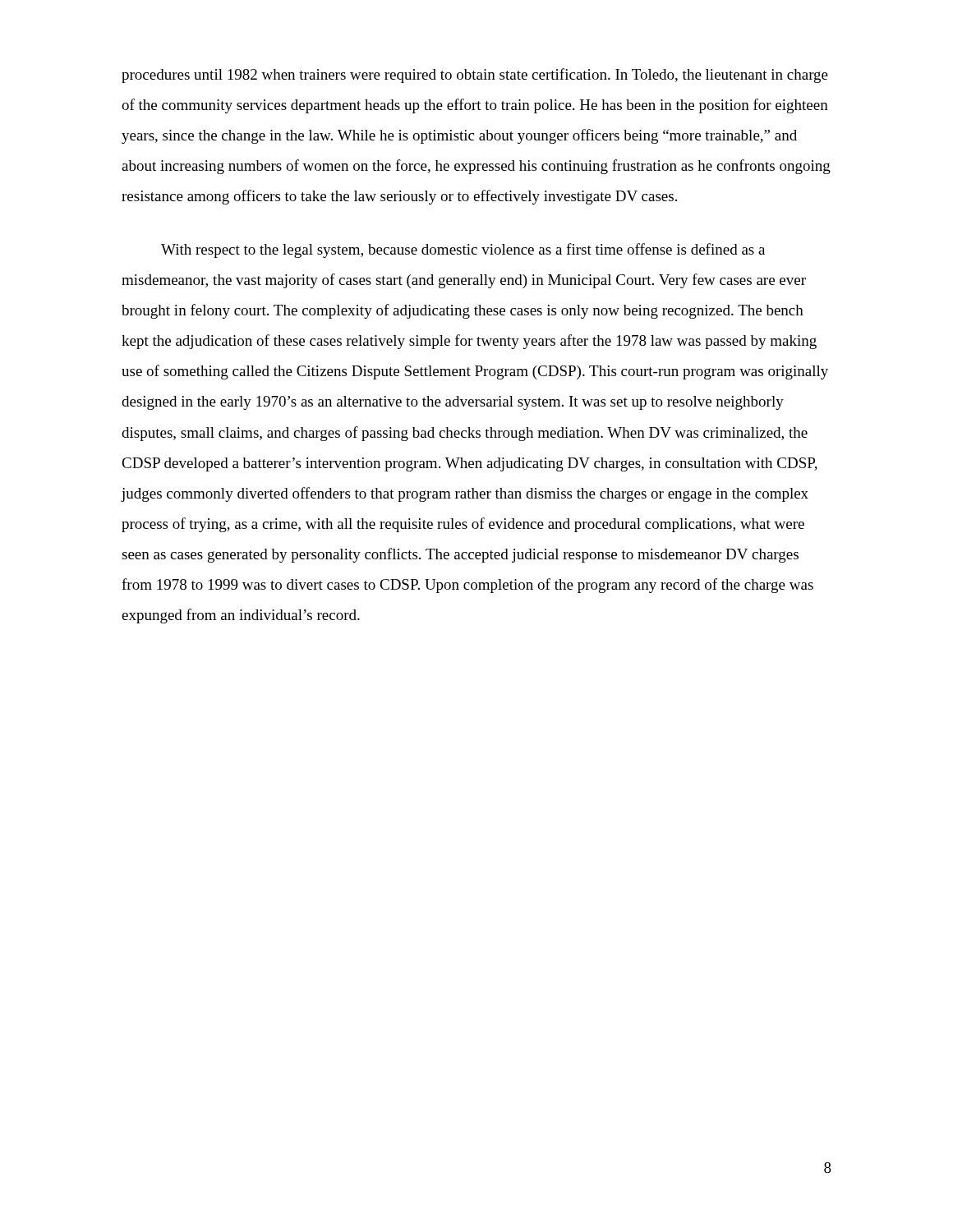Point to the region starting "With respect to the legal system, because"
Image resolution: width=953 pixels, height=1232 pixels.
click(475, 432)
